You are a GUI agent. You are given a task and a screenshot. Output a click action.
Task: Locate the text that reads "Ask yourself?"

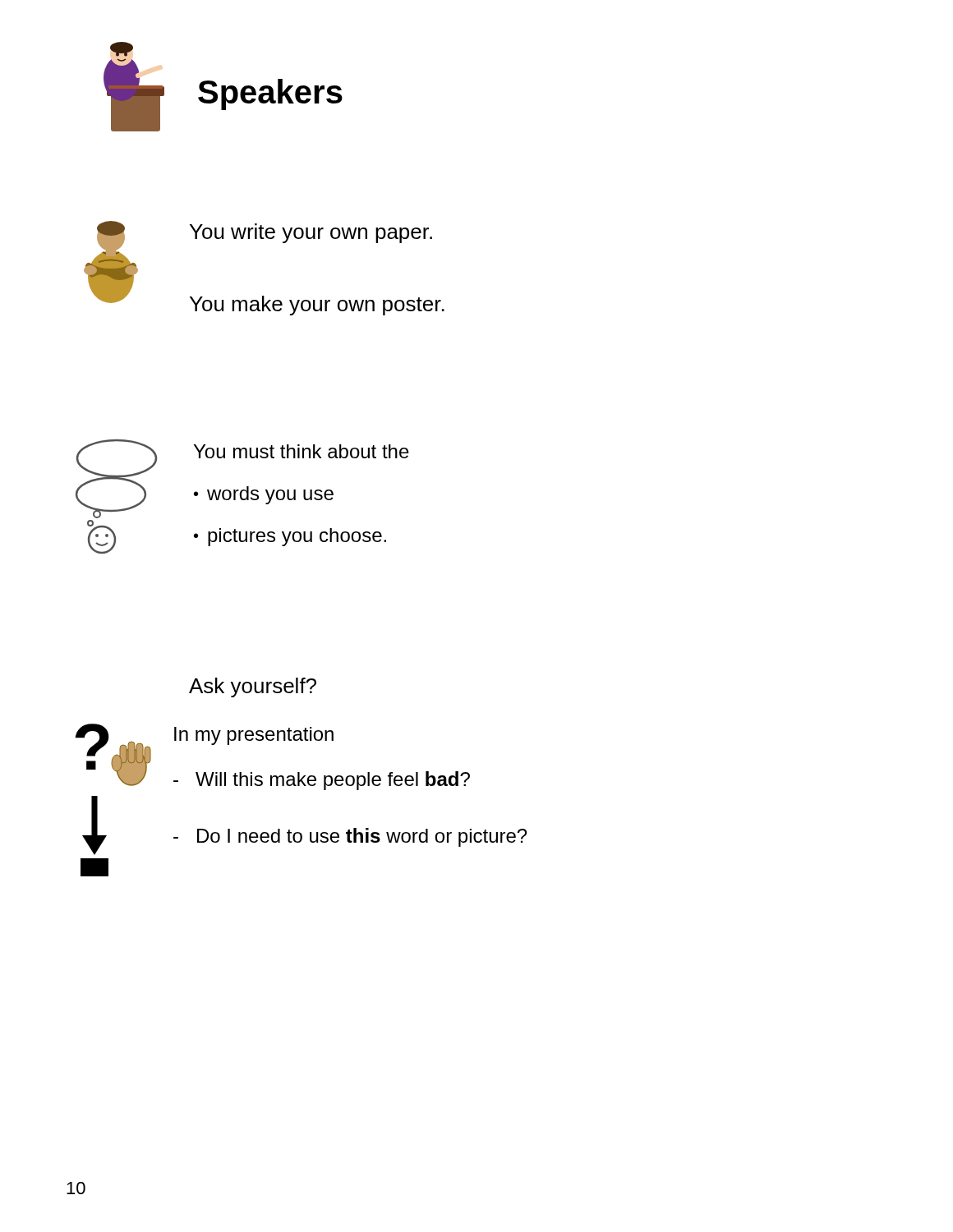(253, 686)
